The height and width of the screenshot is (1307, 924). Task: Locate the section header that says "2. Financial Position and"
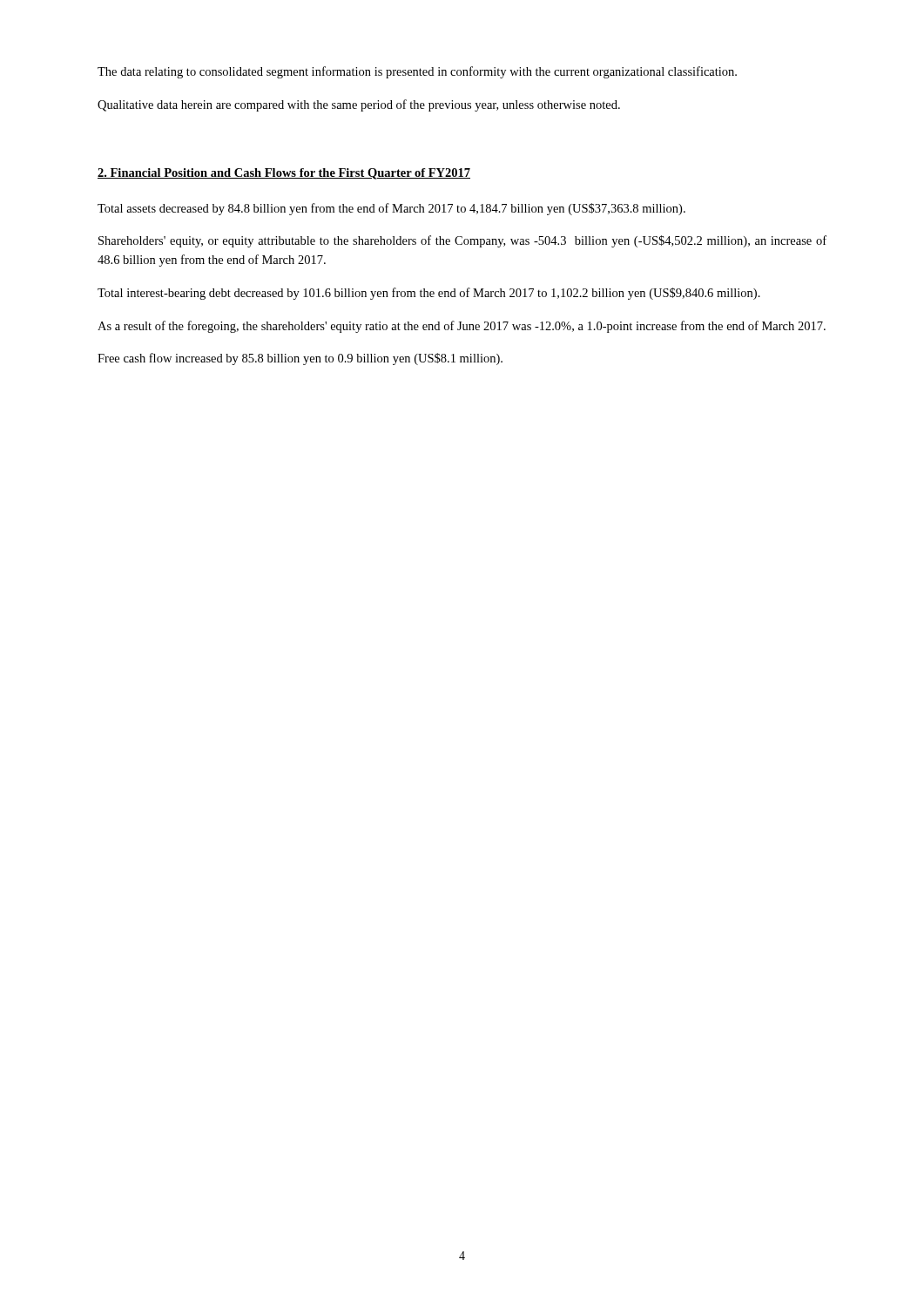coord(284,173)
